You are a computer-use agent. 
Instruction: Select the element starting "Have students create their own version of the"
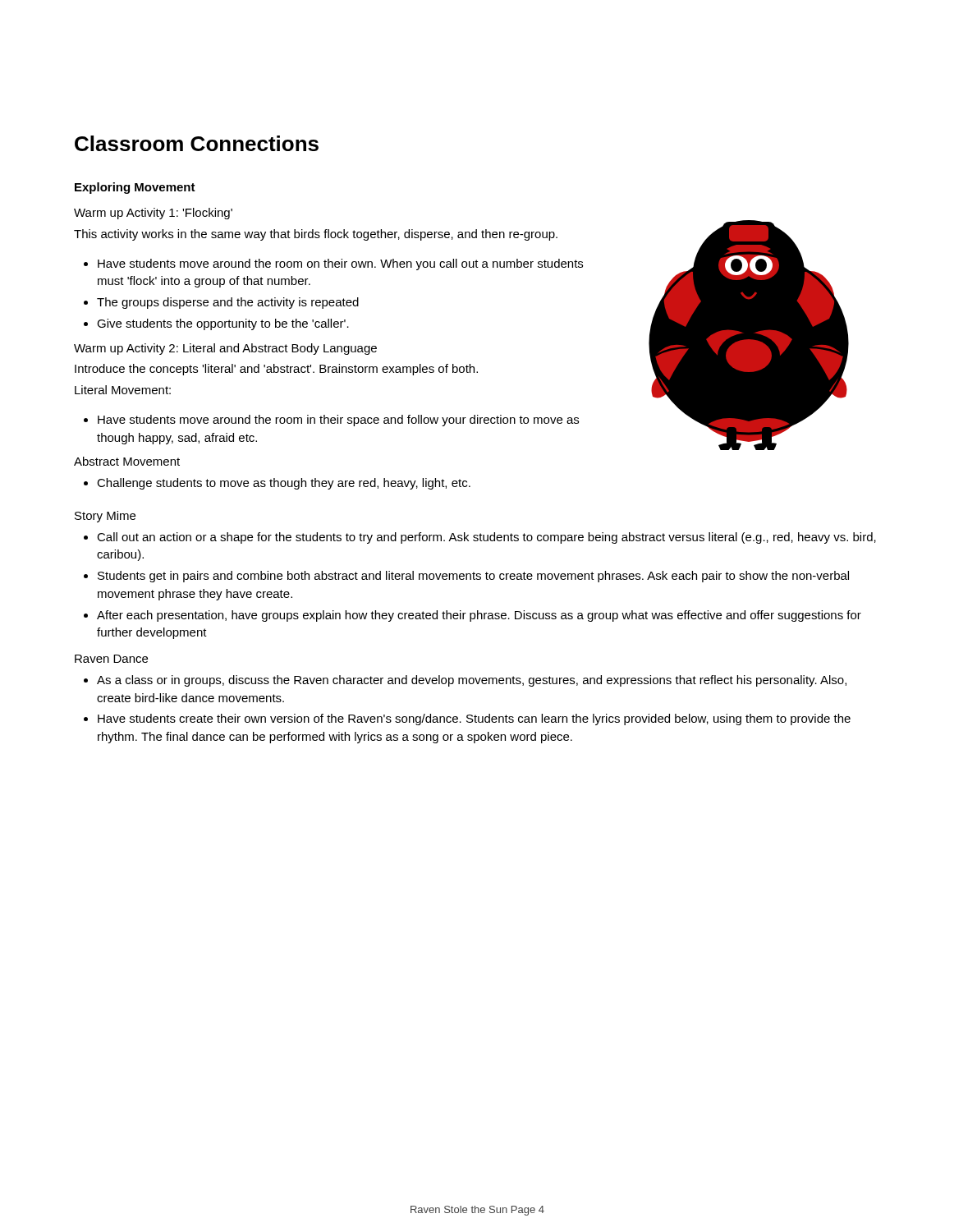(474, 727)
